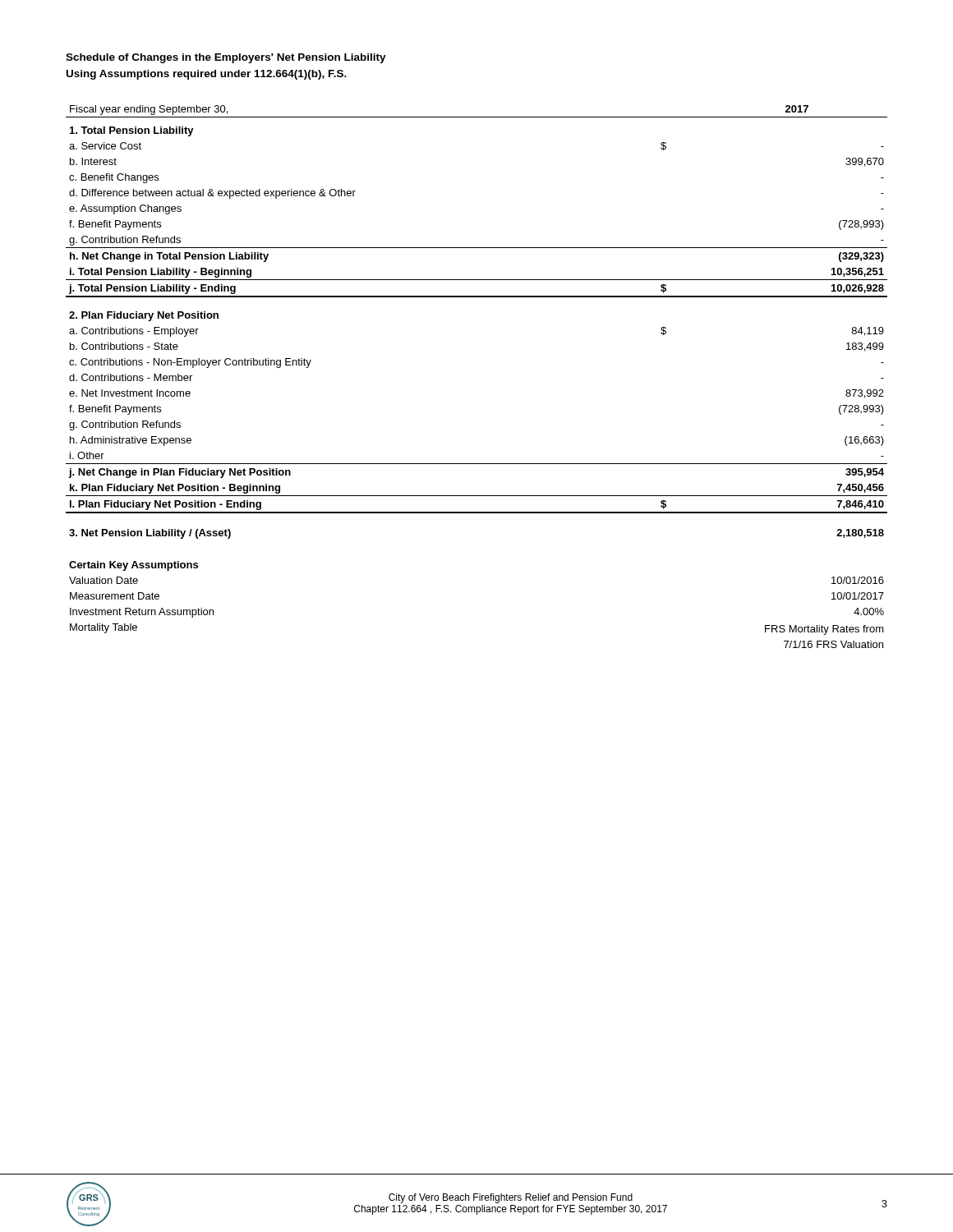
Task: Locate the table with the text "Certain Key Assumptions"
Action: coord(476,605)
